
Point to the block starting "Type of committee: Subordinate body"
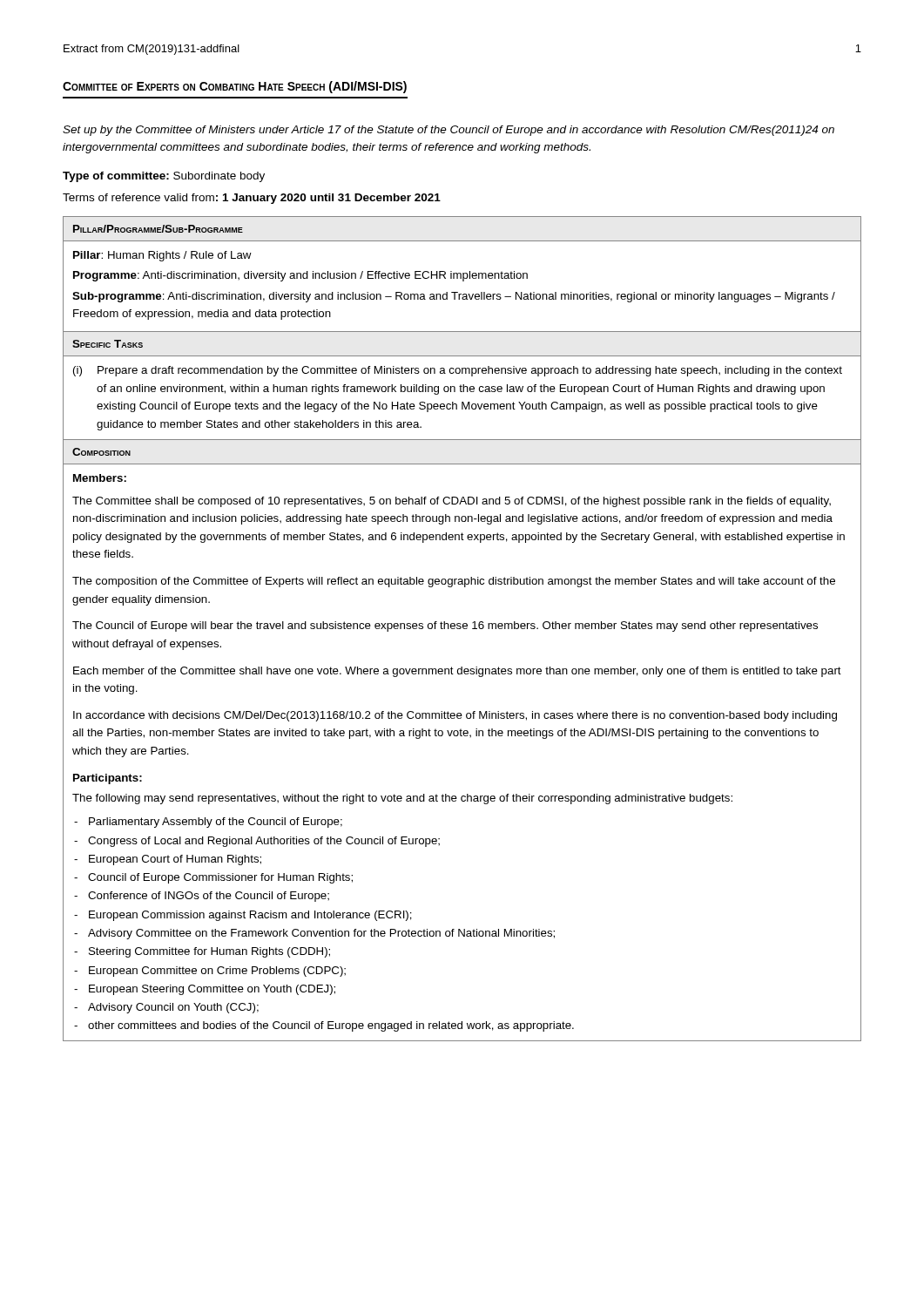[164, 175]
